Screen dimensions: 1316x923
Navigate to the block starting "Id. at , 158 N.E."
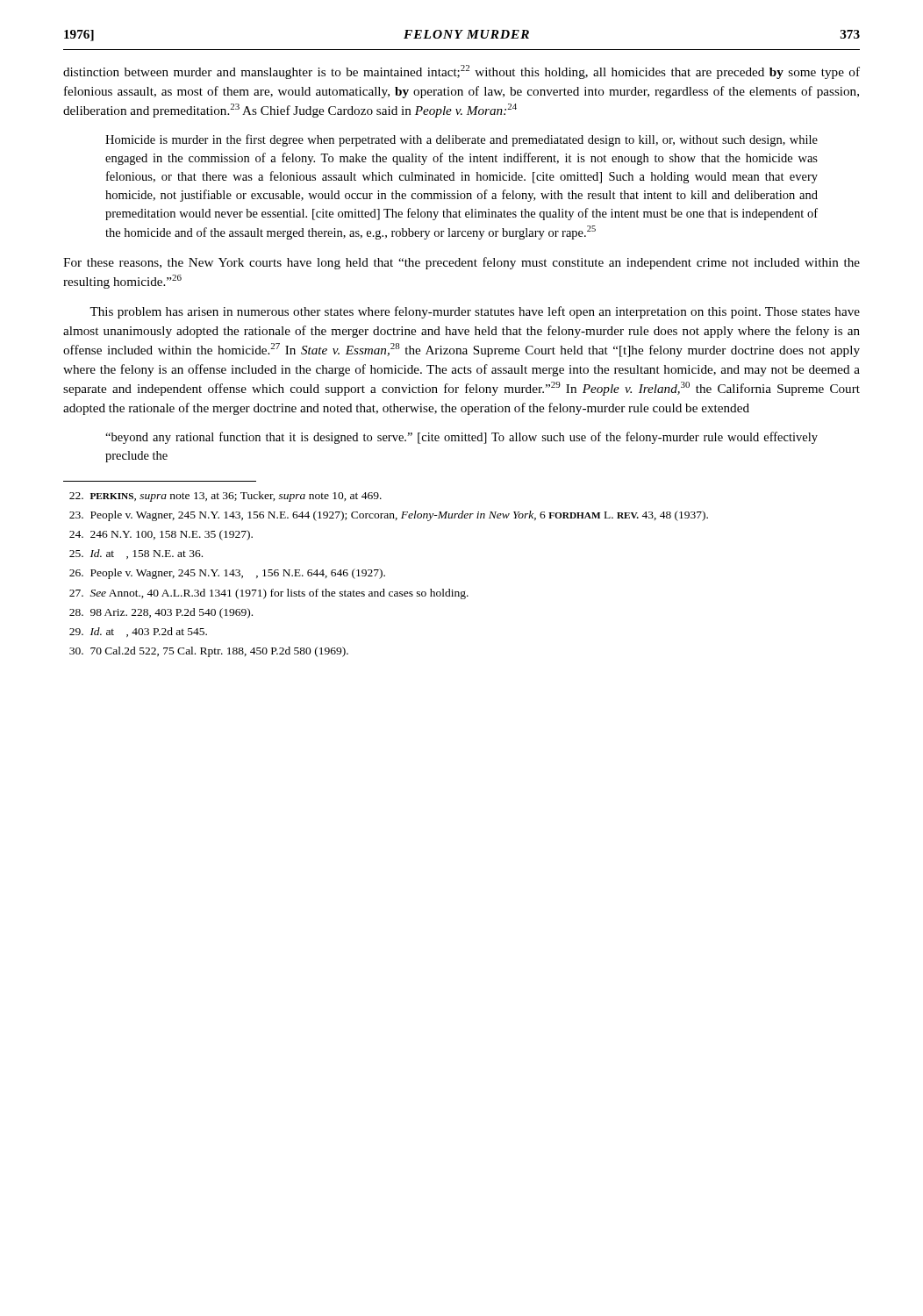point(133,553)
